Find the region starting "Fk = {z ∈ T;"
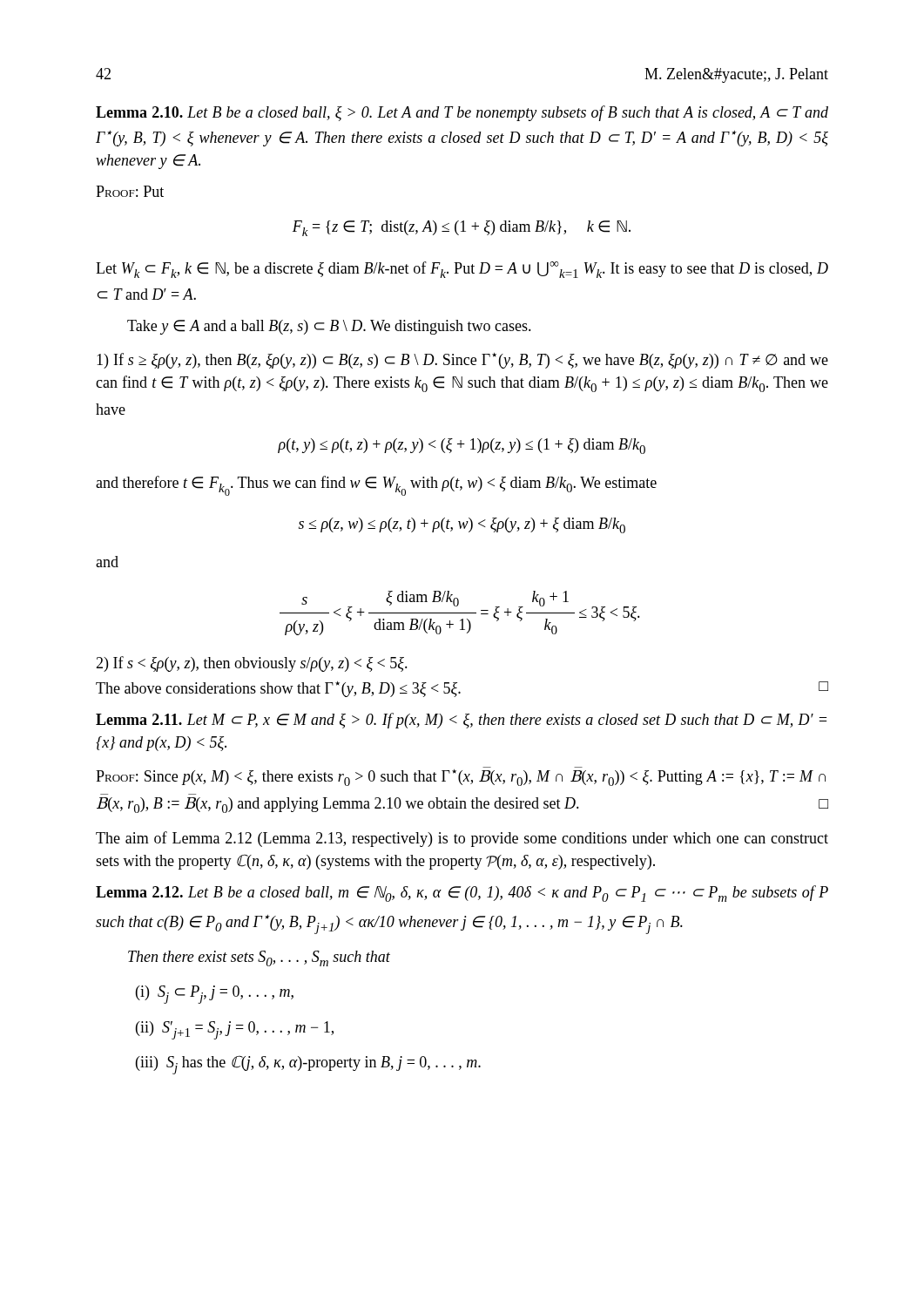 [462, 229]
